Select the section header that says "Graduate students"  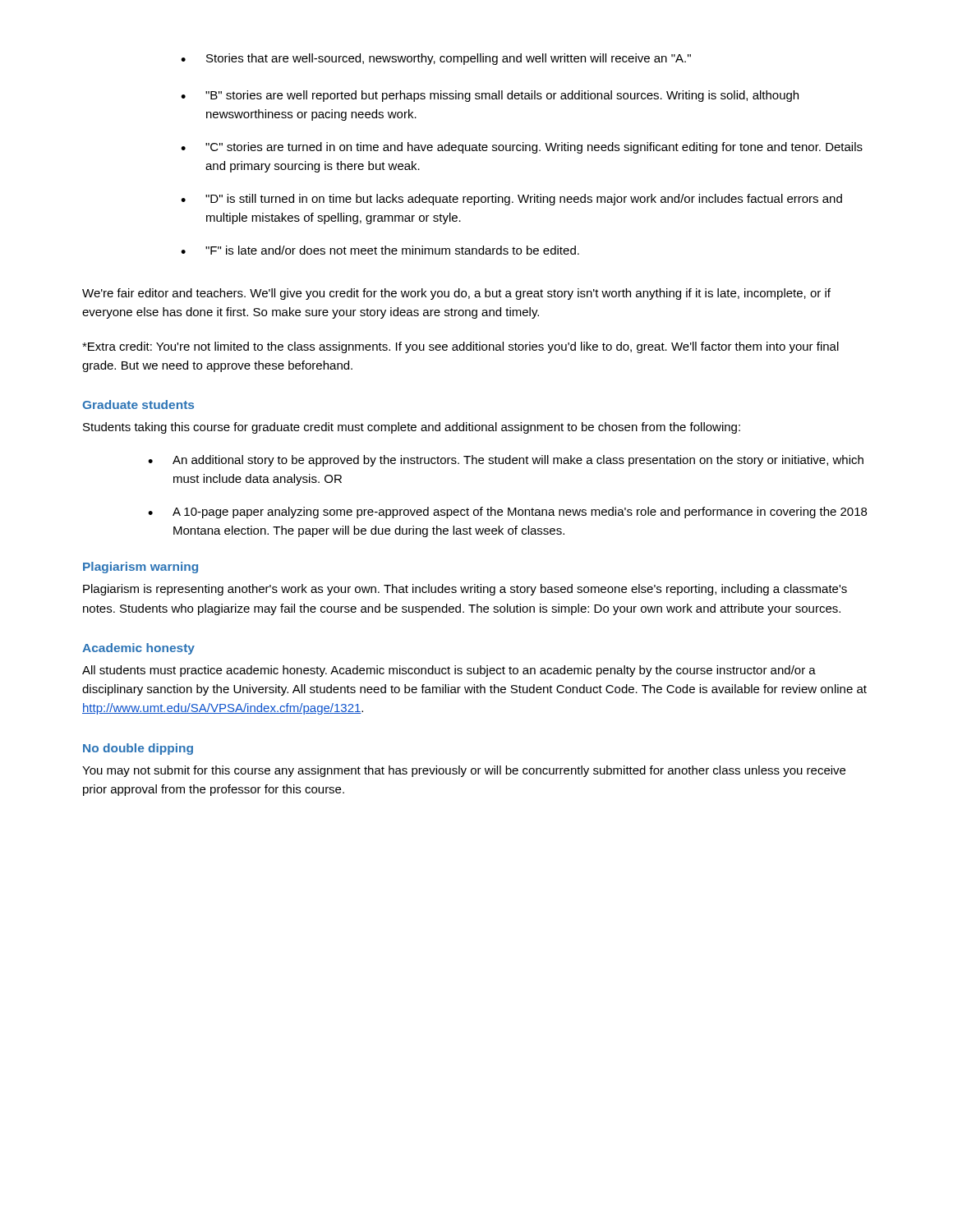click(138, 405)
